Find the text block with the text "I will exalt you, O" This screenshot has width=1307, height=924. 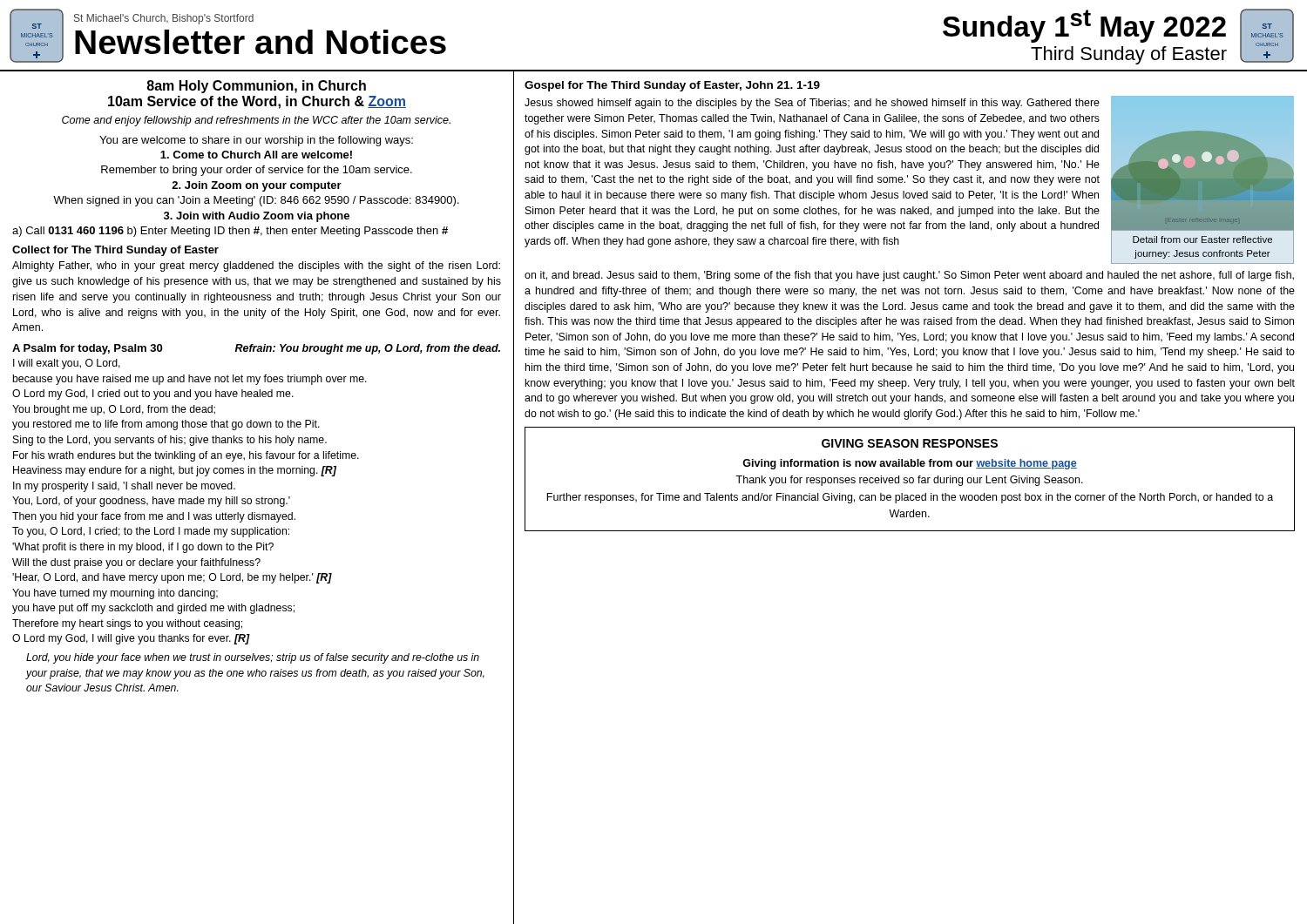tap(257, 526)
